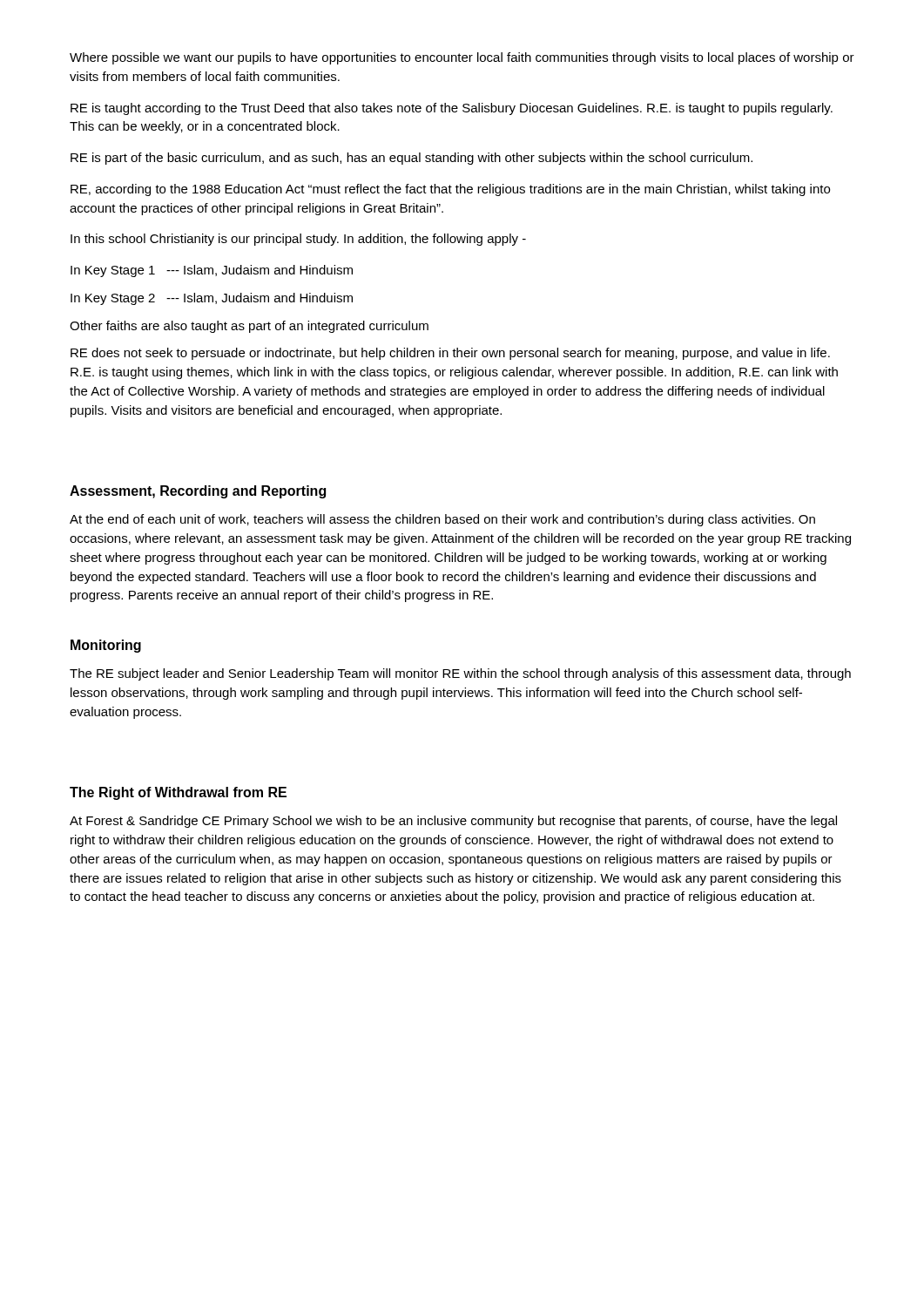924x1307 pixels.
Task: Find the region starting "RE does not"
Action: (454, 381)
